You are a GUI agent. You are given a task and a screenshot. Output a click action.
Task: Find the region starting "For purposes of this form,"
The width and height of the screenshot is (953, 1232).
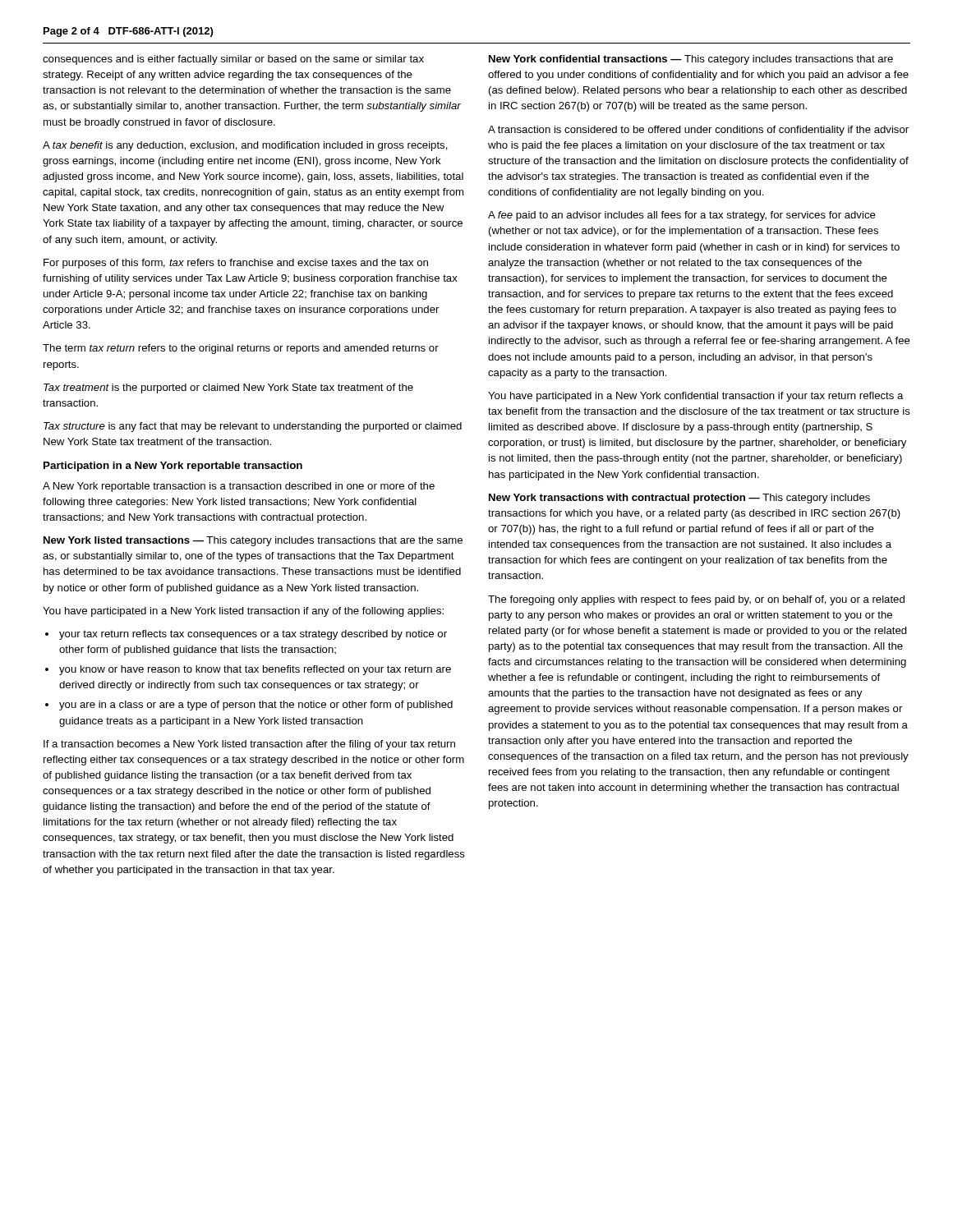(x=254, y=294)
